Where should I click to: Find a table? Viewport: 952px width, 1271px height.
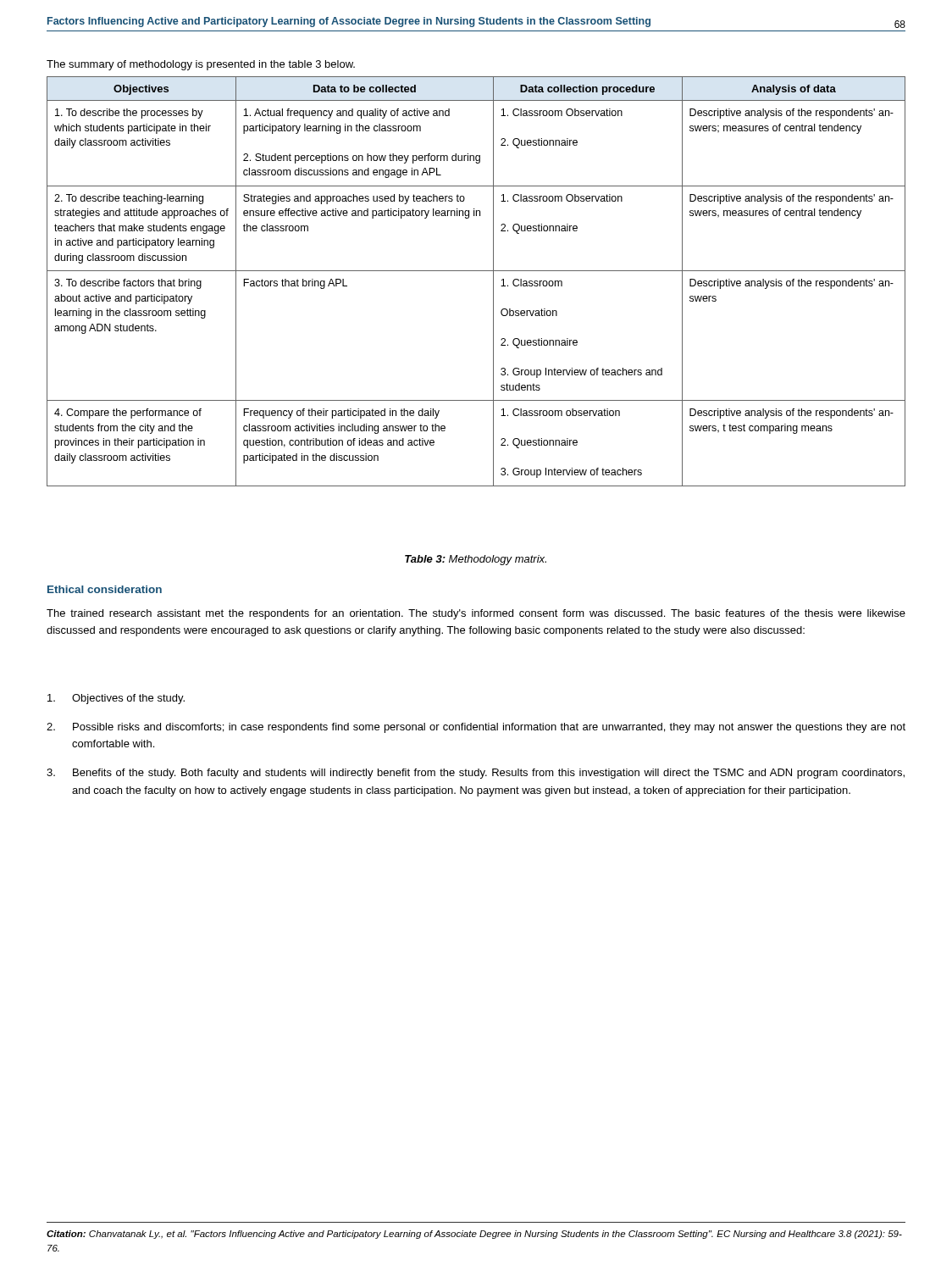(476, 281)
